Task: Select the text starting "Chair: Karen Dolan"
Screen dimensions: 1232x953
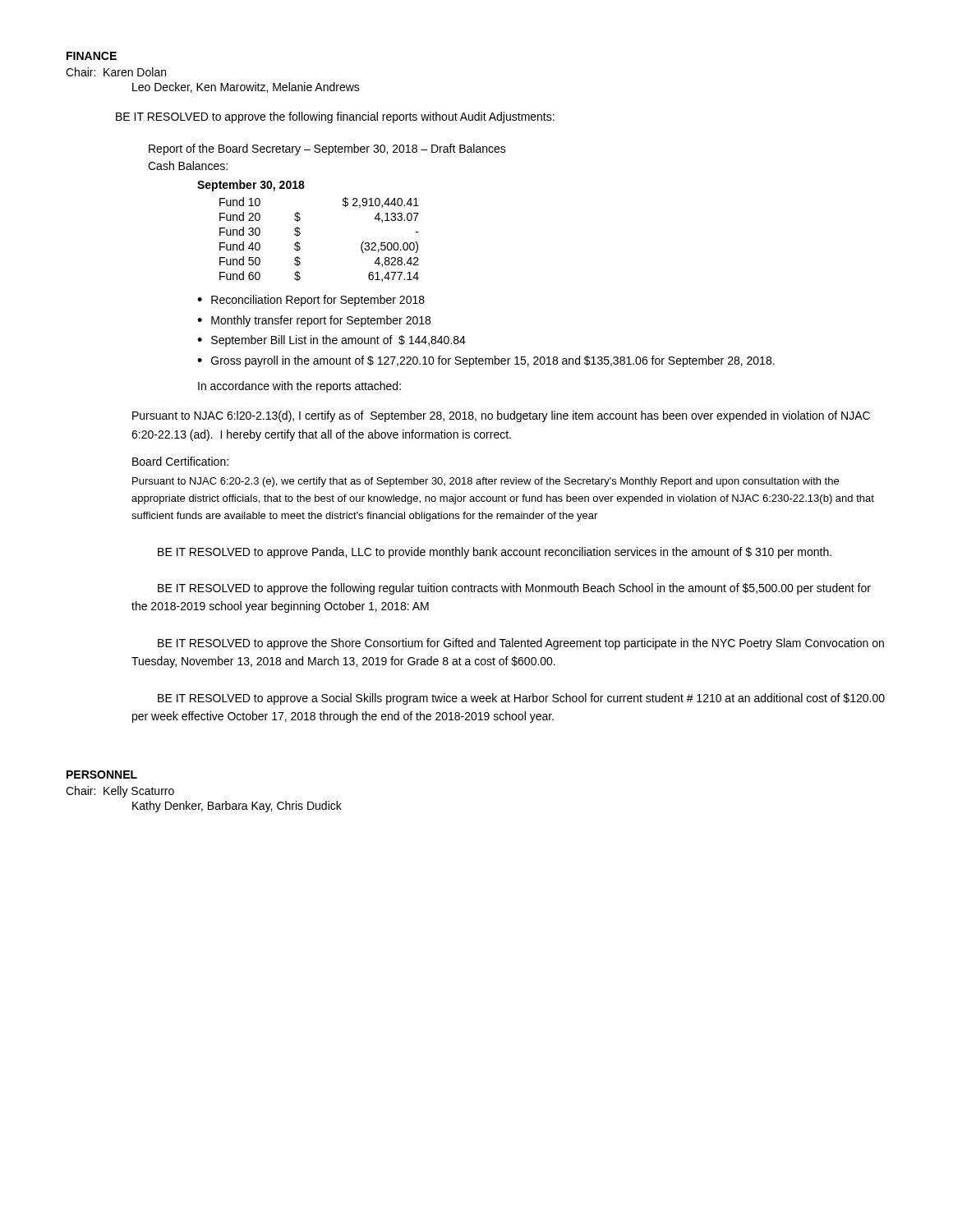Action: 116,72
